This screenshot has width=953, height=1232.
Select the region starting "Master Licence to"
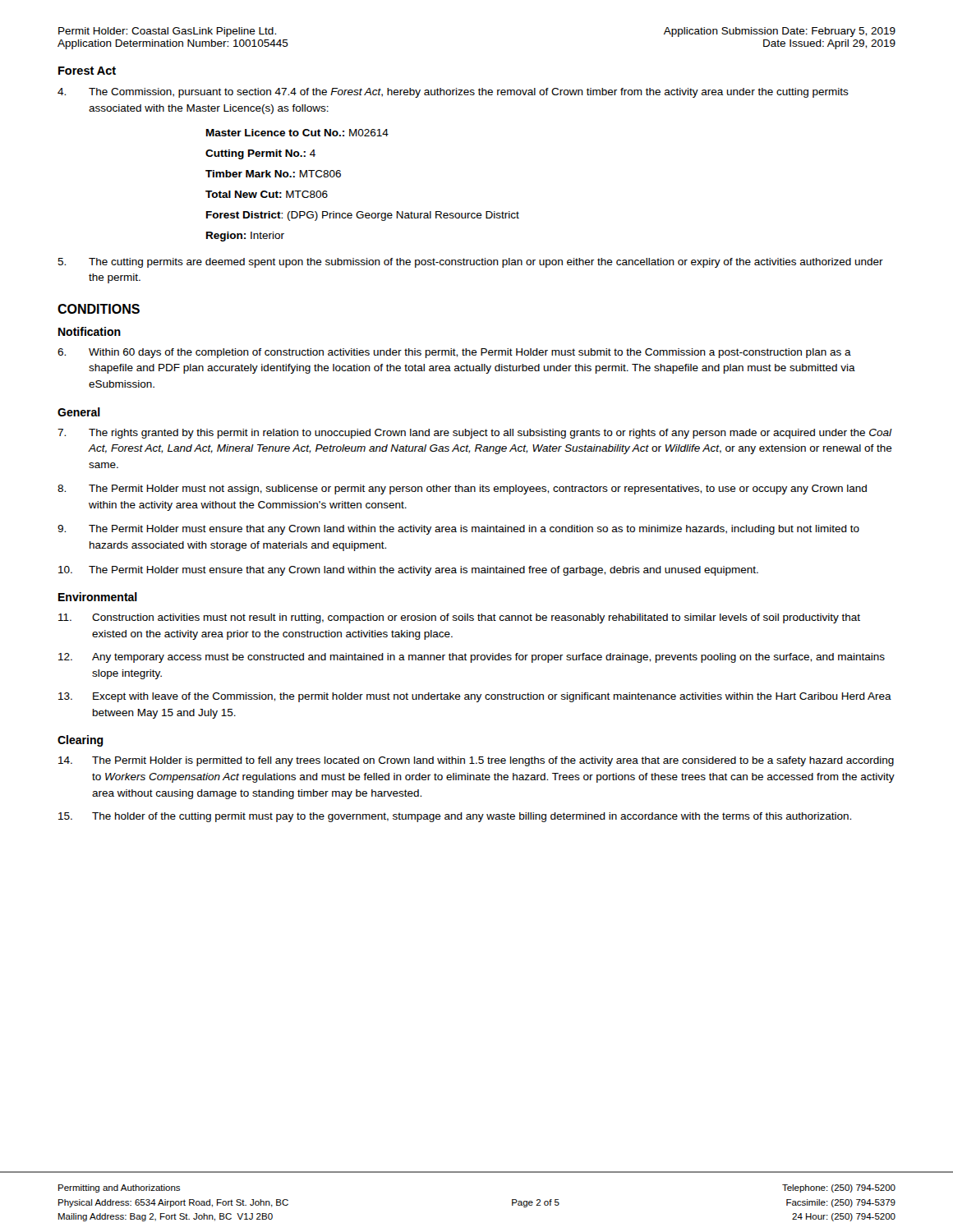(x=297, y=133)
